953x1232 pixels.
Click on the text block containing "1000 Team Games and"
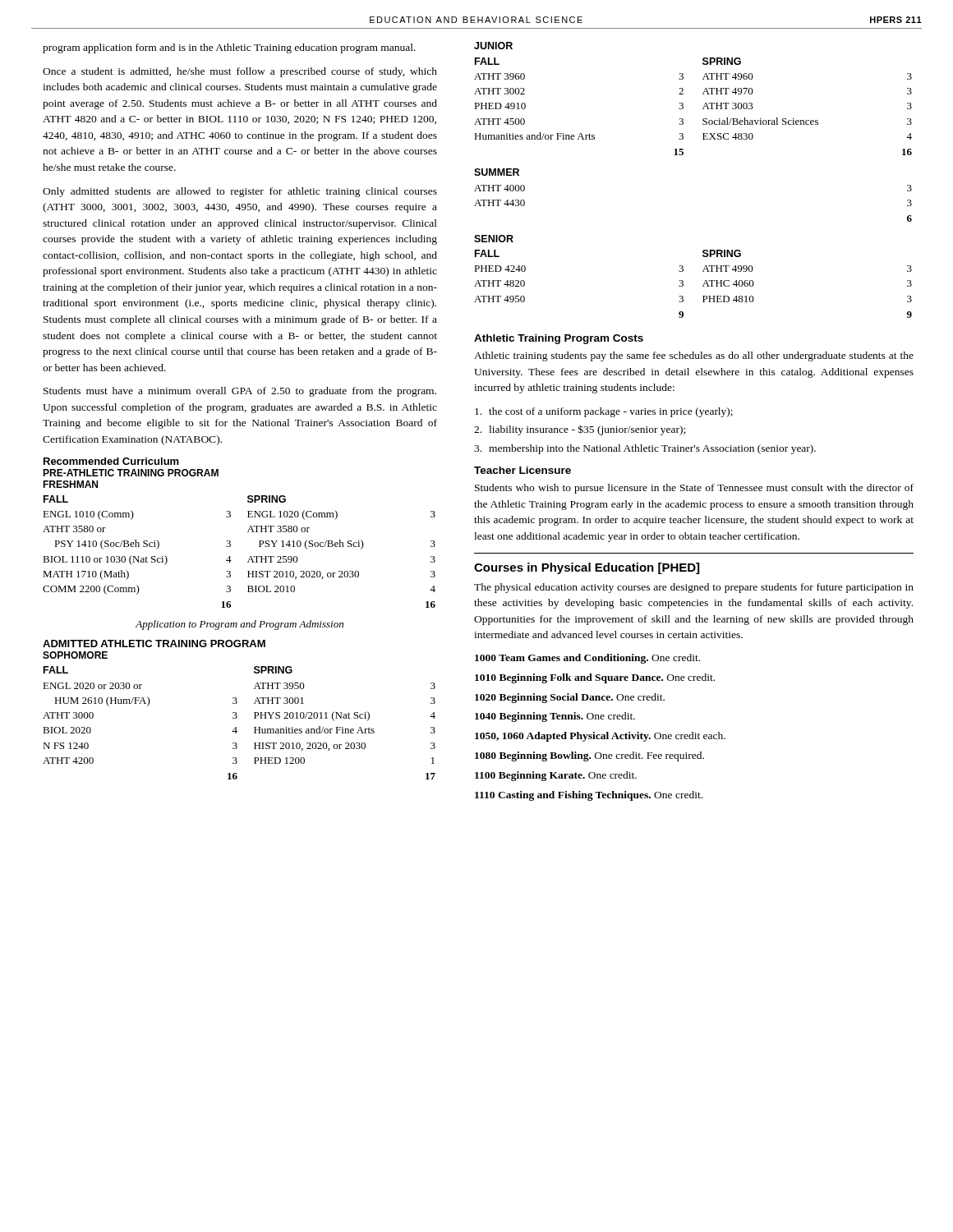coord(694,658)
